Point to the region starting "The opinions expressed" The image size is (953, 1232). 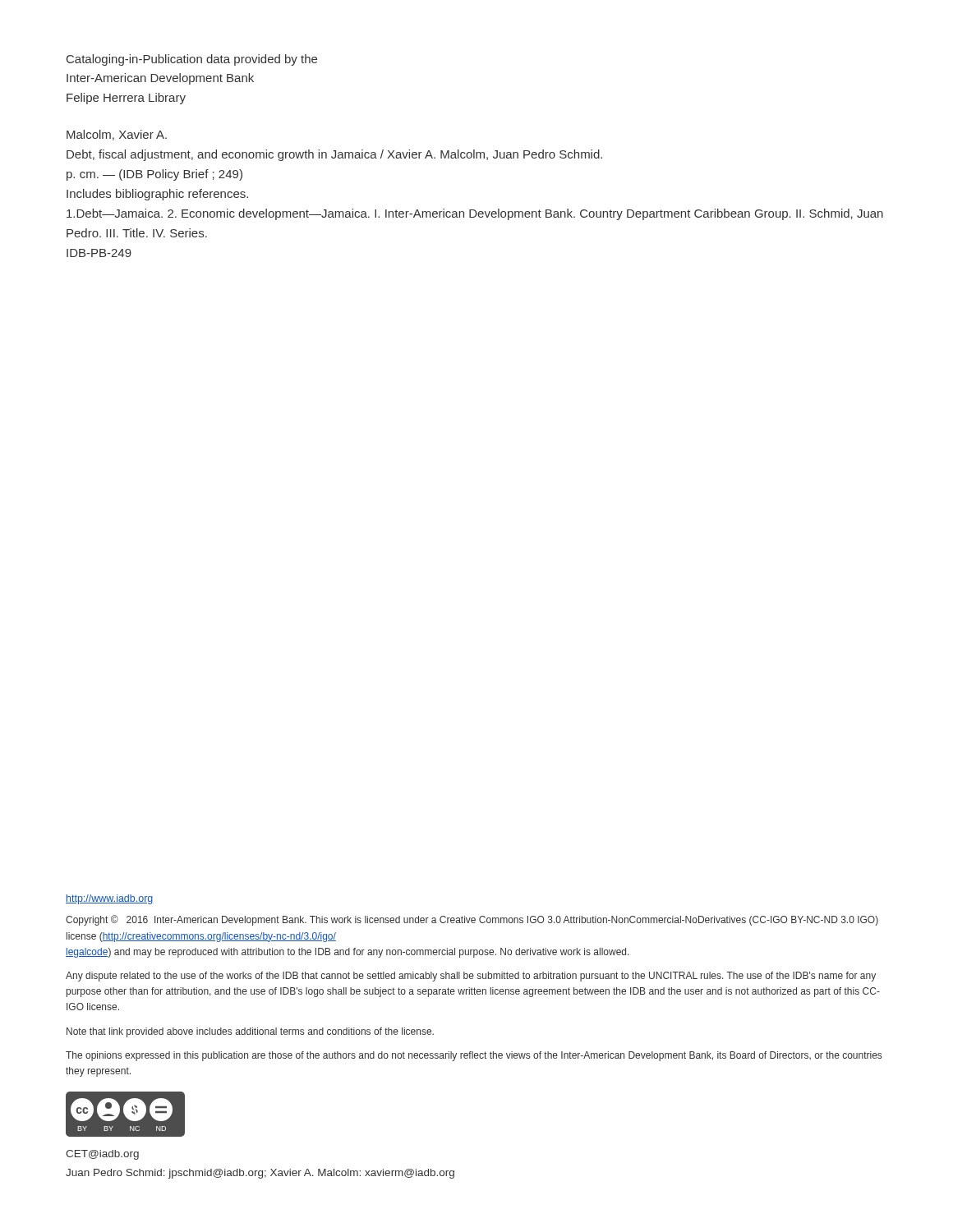click(x=474, y=1063)
